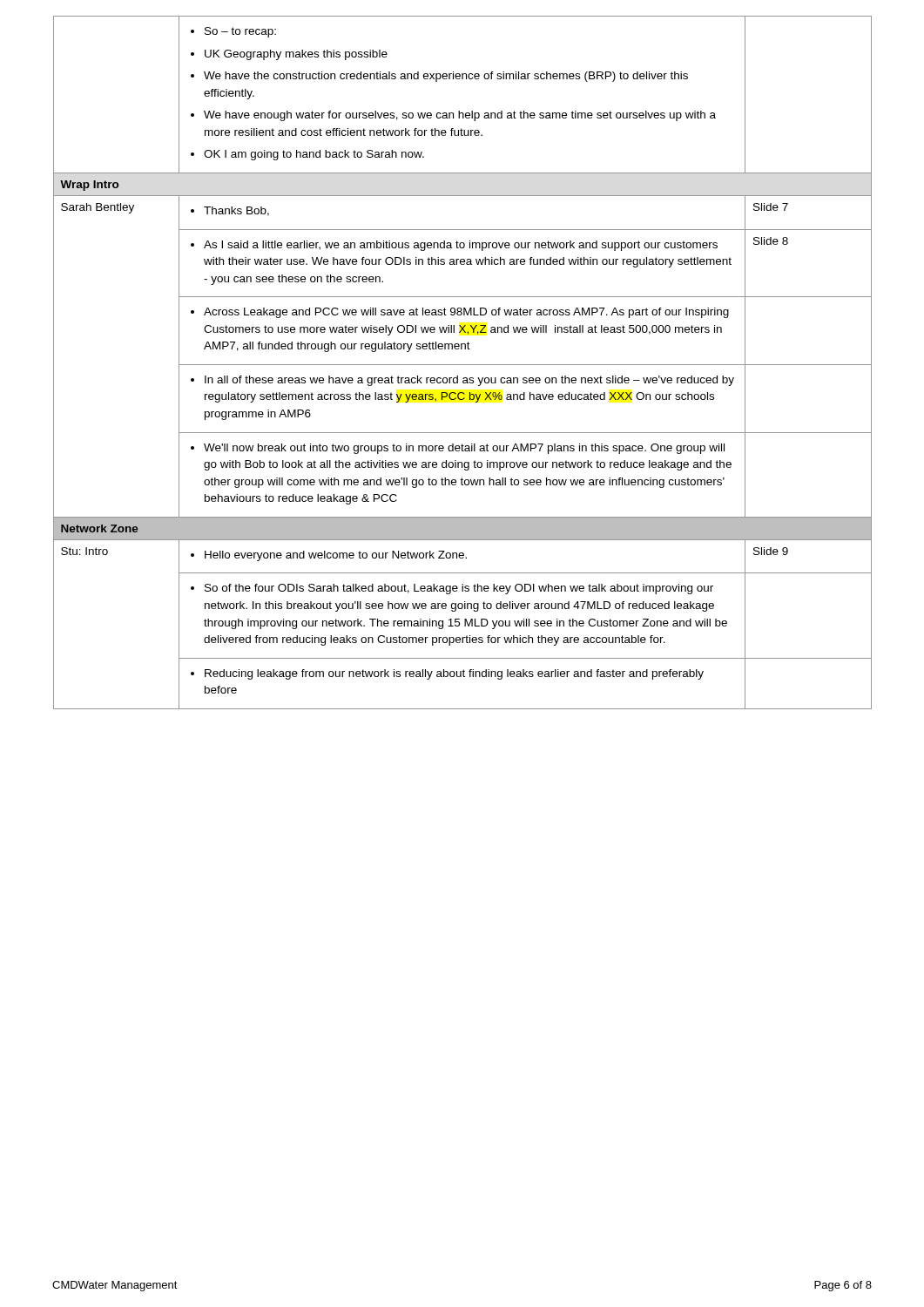The image size is (924, 1307).
Task: Locate the block of text that opens with "As I said a little earlier,"
Action: (462, 261)
